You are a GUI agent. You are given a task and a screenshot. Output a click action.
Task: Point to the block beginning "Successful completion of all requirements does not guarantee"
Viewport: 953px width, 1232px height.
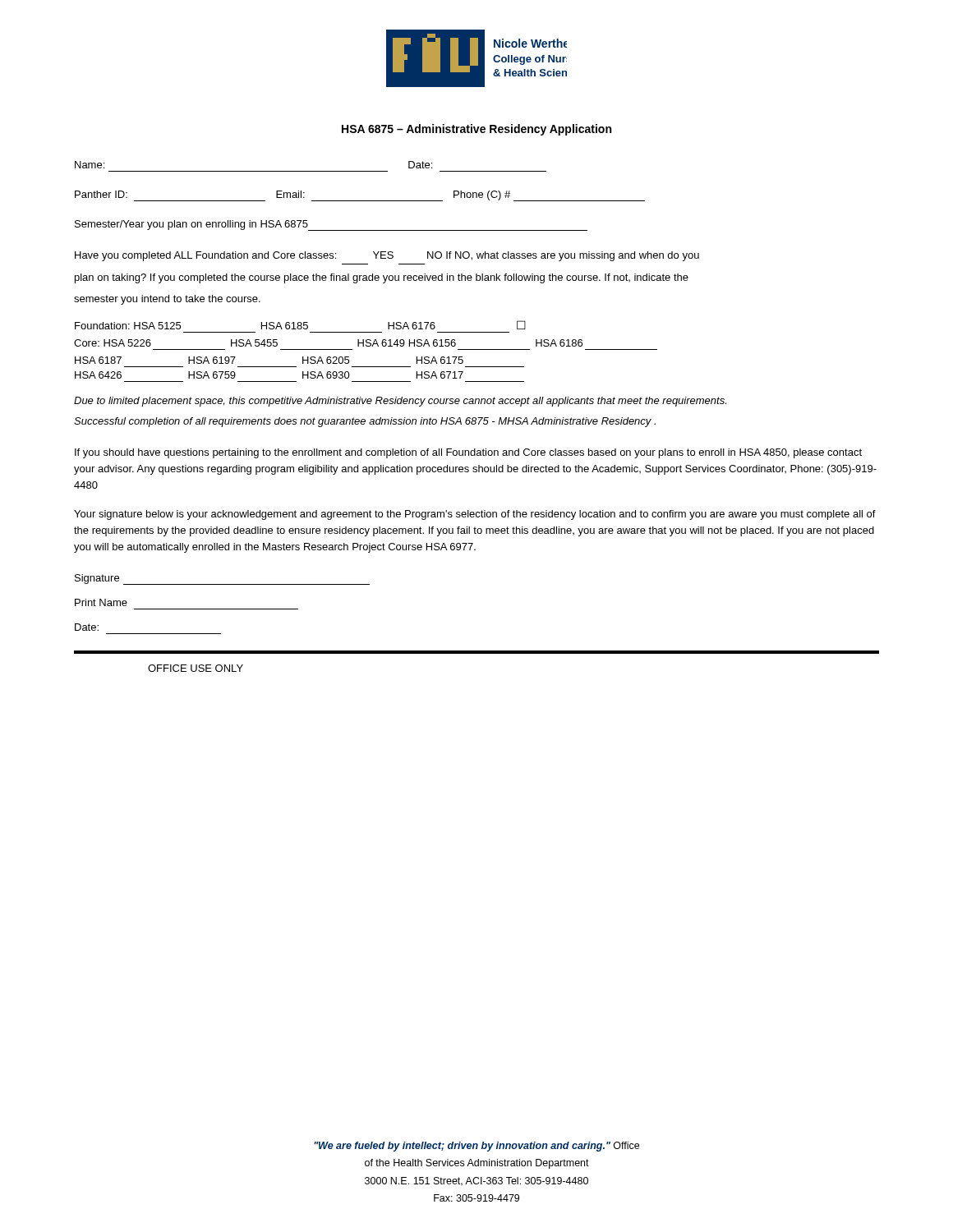[365, 421]
